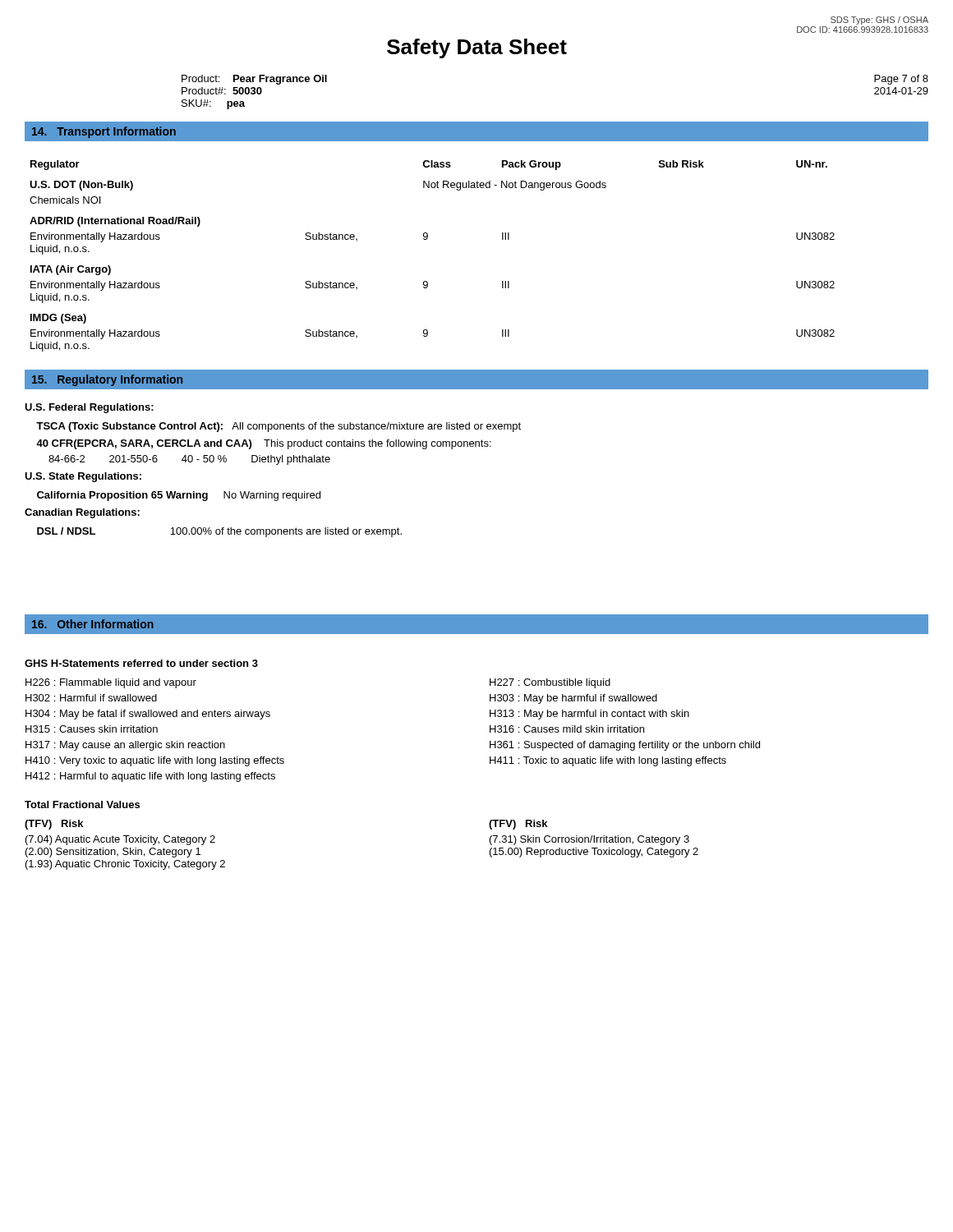Find the title that says "Safety Data Sheet"
This screenshot has height=1232, width=953.
point(476,47)
